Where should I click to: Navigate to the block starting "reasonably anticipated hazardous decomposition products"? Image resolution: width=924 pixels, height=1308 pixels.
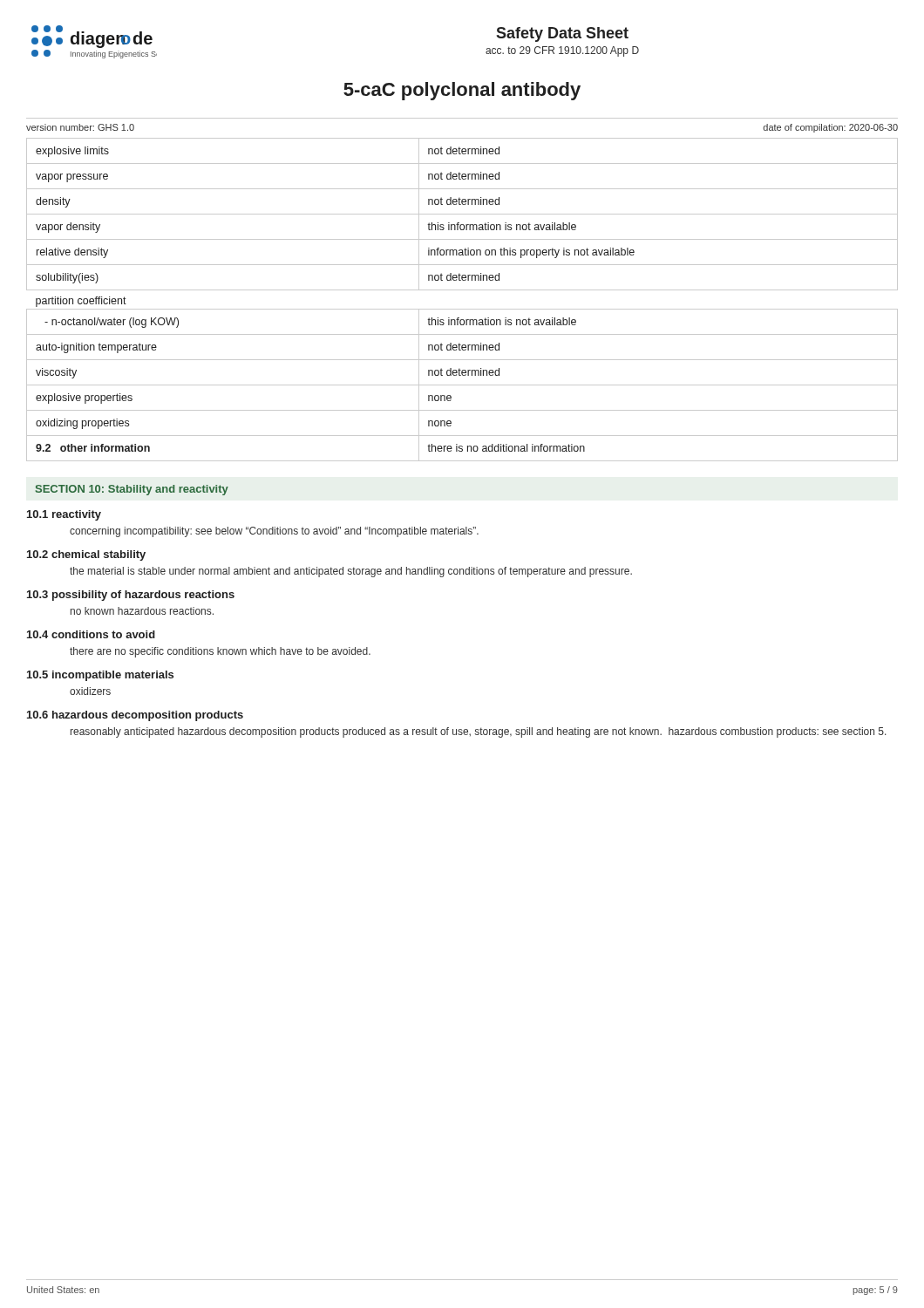[478, 732]
